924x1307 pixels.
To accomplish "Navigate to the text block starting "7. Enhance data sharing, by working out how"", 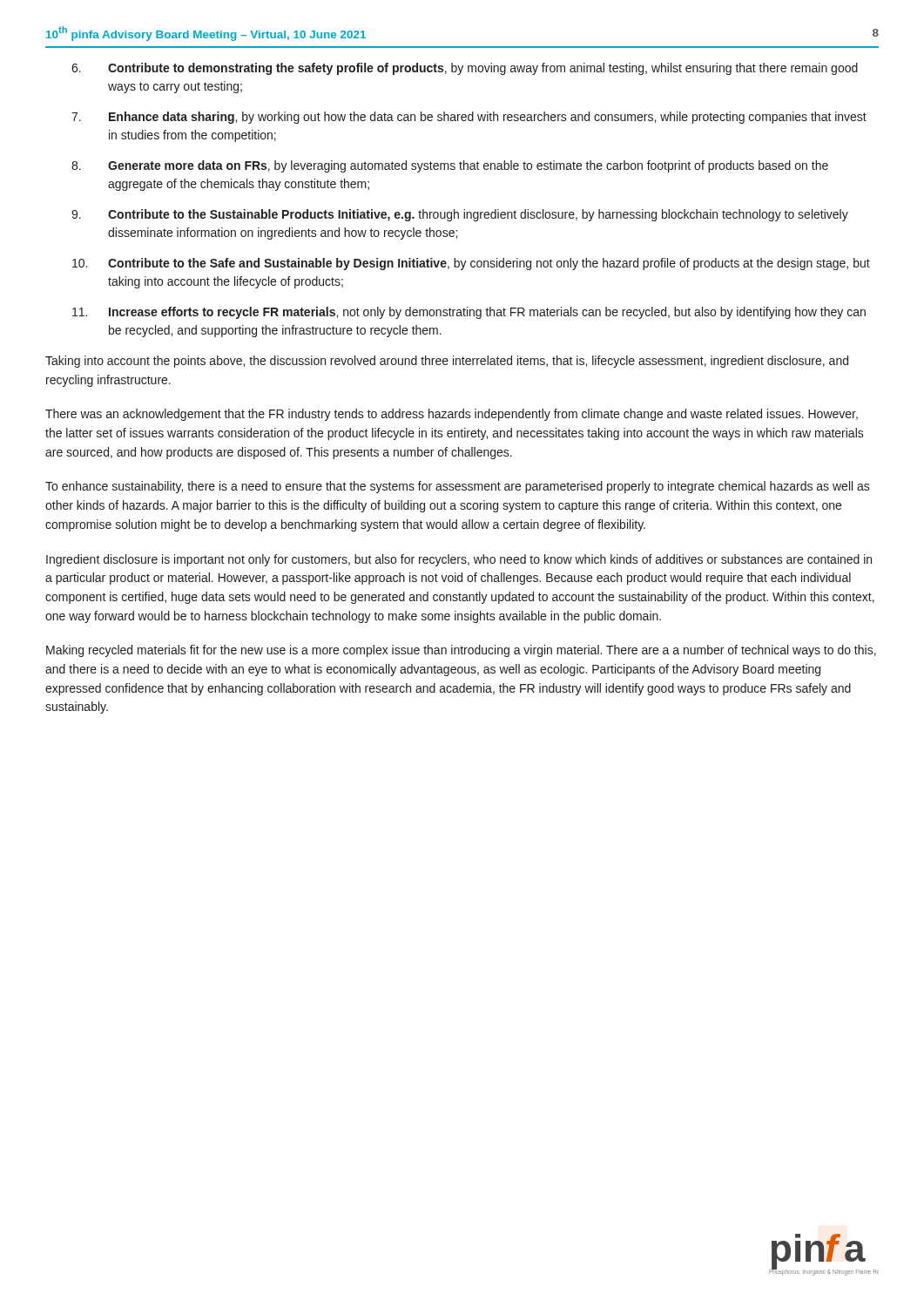I will [475, 126].
